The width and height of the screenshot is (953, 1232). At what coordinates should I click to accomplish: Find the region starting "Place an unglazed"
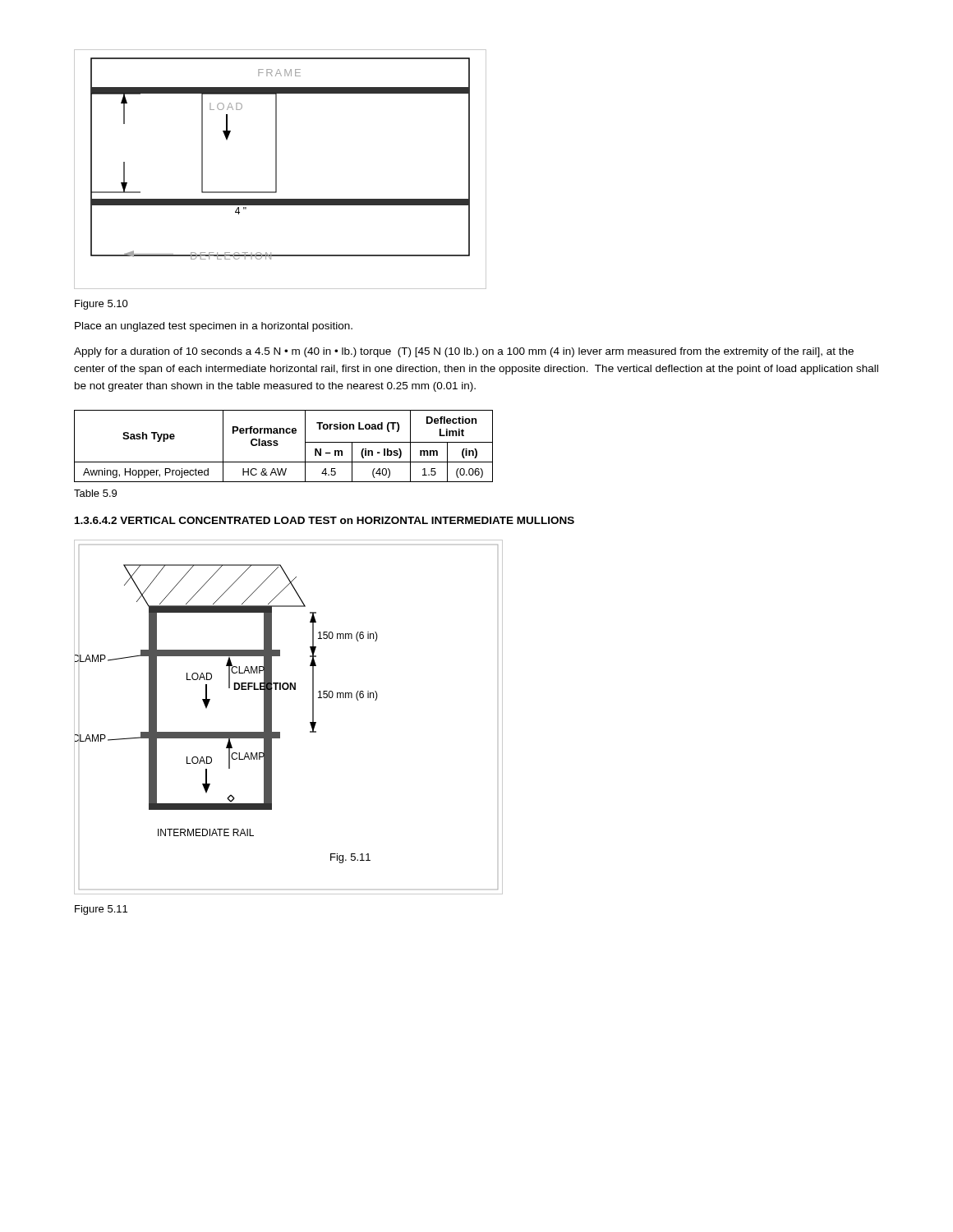click(214, 326)
